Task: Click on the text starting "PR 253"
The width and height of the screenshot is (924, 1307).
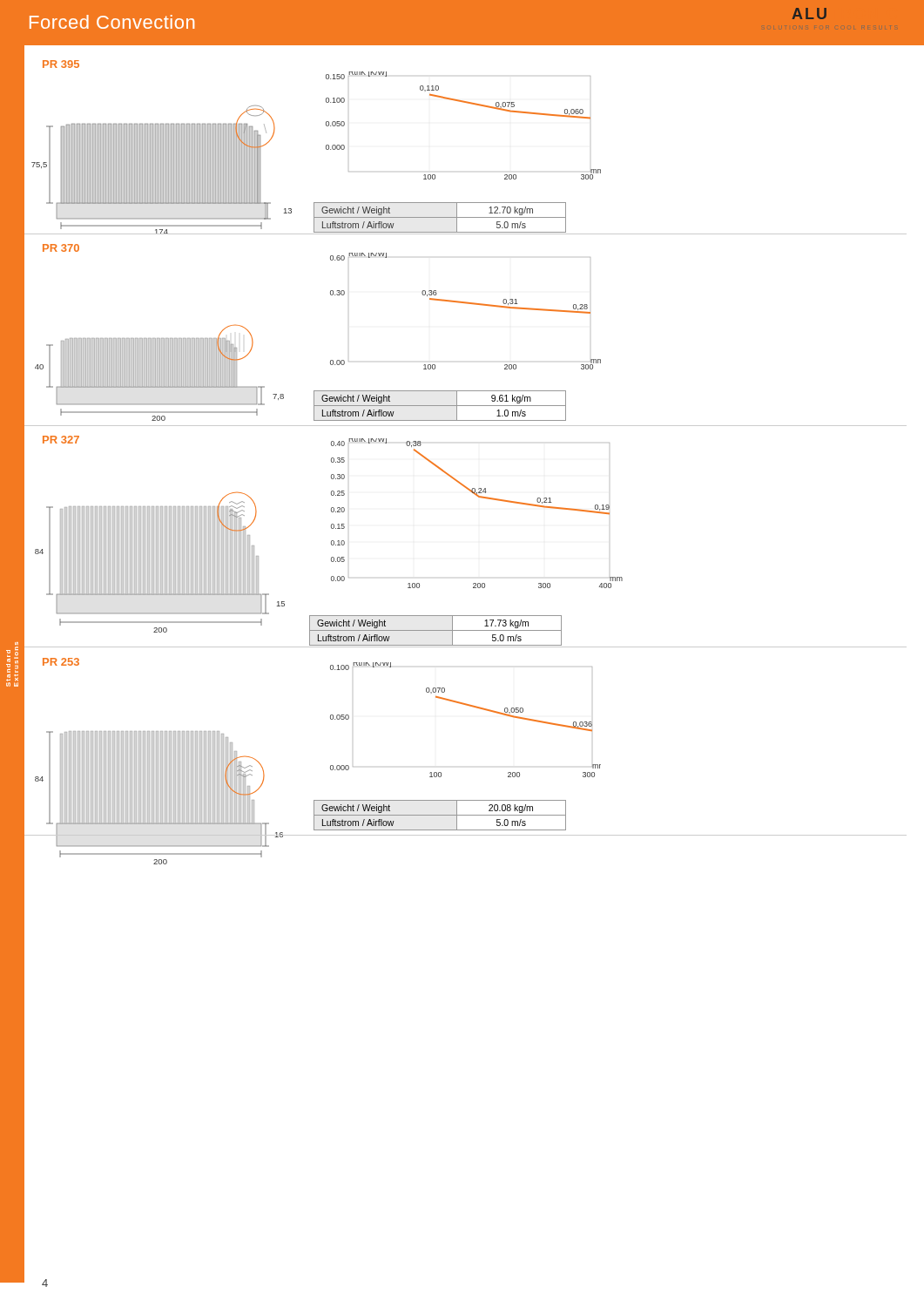Action: tap(61, 662)
